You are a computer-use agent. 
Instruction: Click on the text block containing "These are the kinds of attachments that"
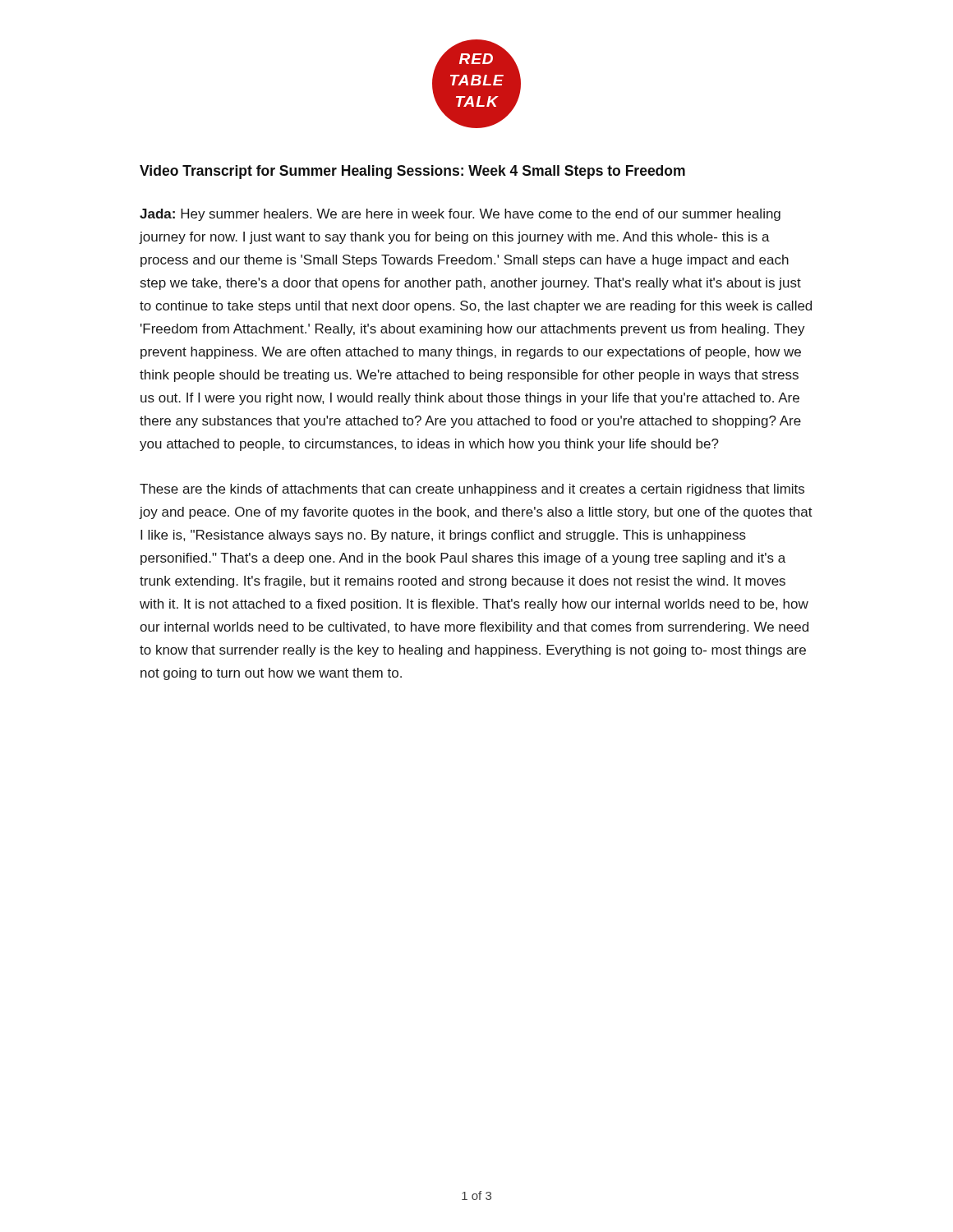[476, 581]
